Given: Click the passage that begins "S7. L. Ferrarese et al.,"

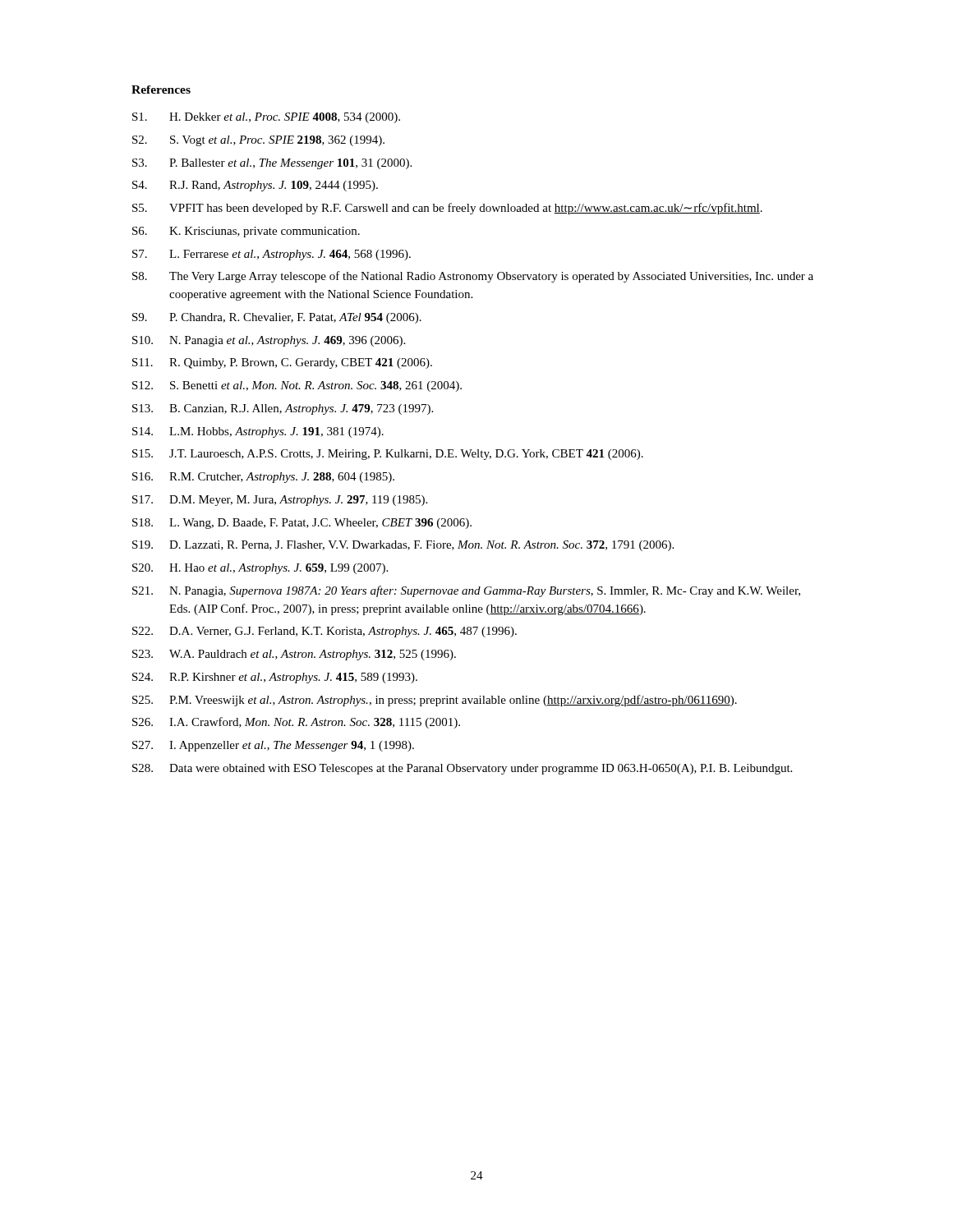Looking at the screenshot, I should (x=272, y=255).
